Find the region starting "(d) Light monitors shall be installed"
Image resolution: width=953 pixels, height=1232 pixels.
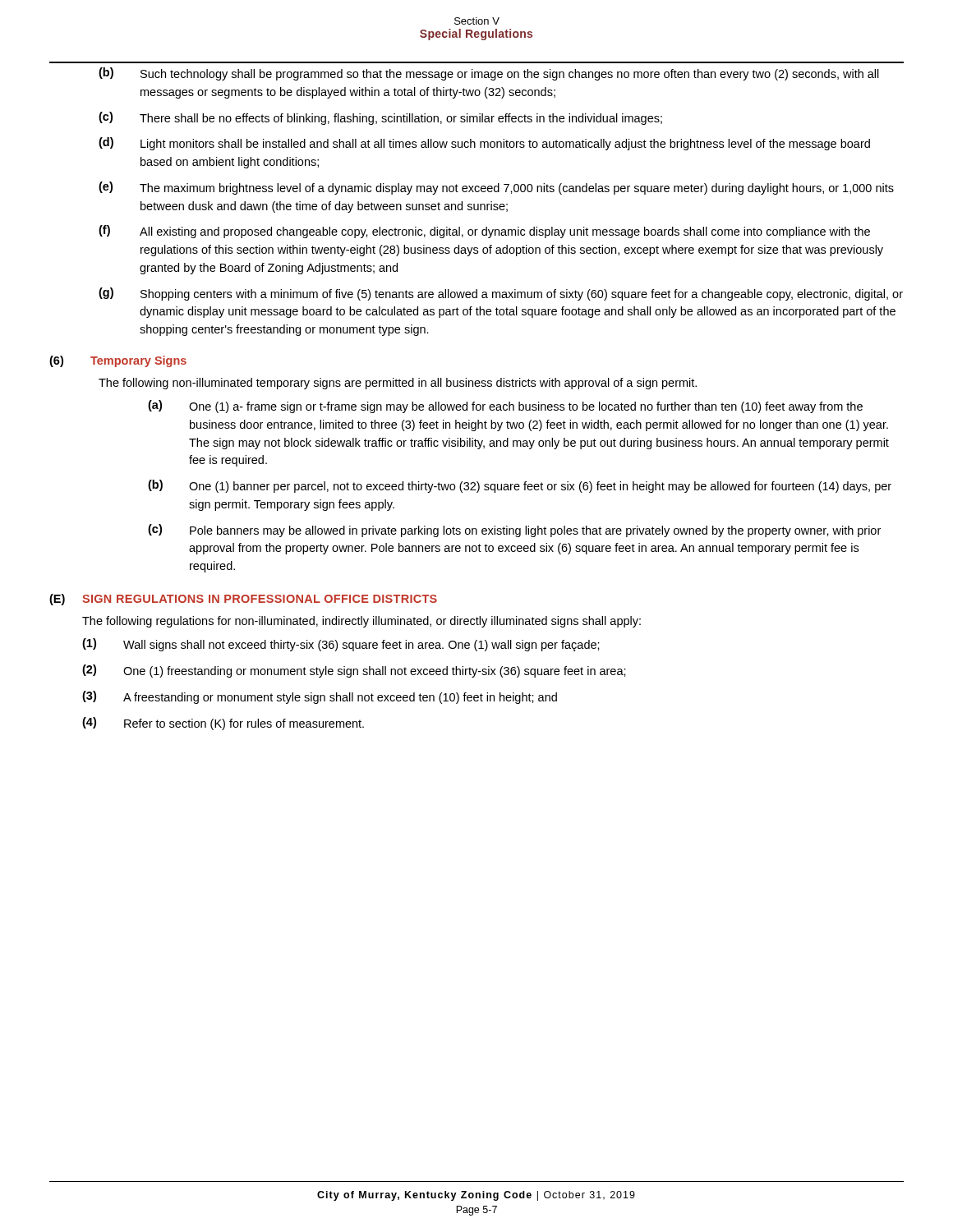[x=501, y=154]
